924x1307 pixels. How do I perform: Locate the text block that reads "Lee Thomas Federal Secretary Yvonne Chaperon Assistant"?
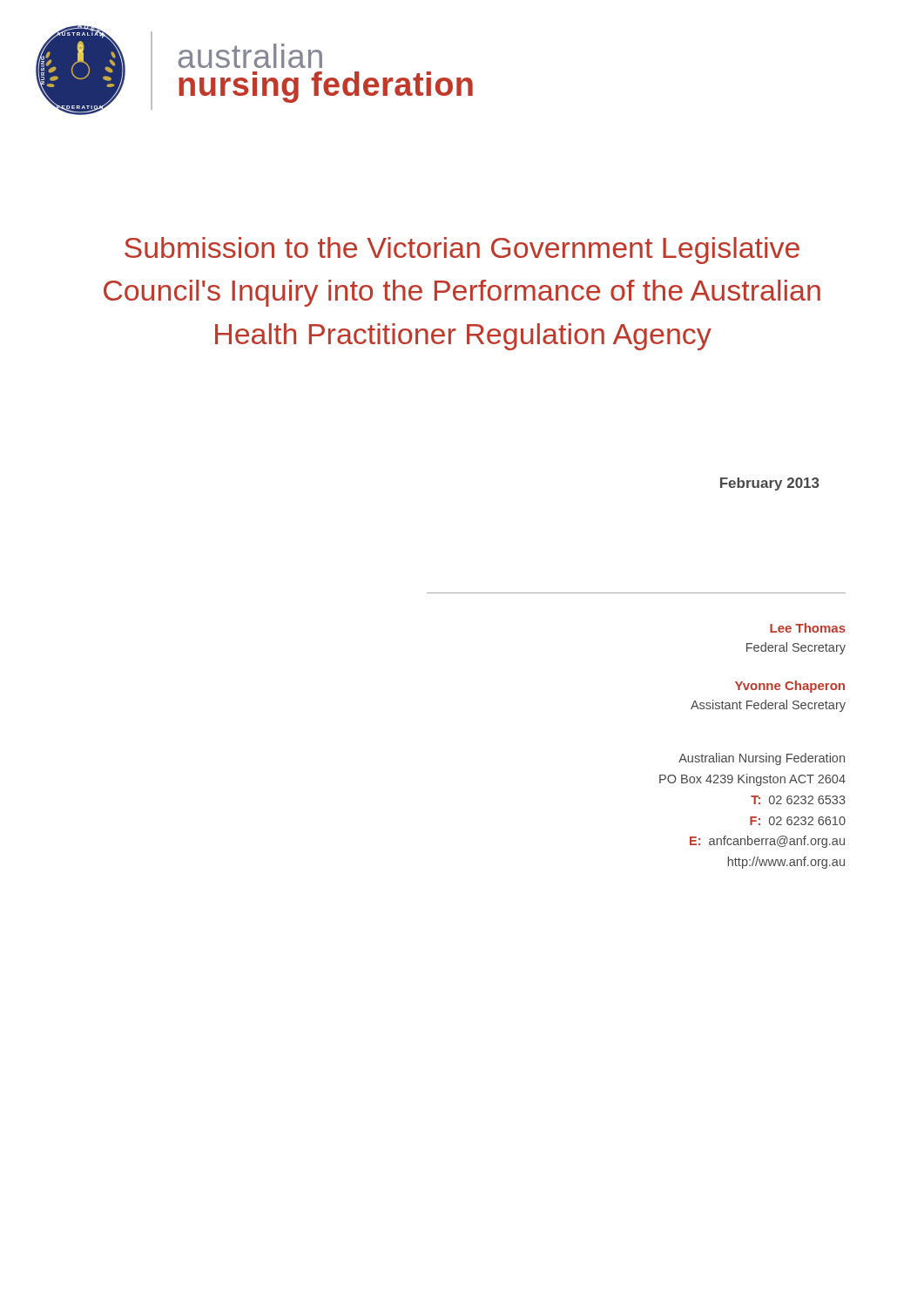pos(808,628)
